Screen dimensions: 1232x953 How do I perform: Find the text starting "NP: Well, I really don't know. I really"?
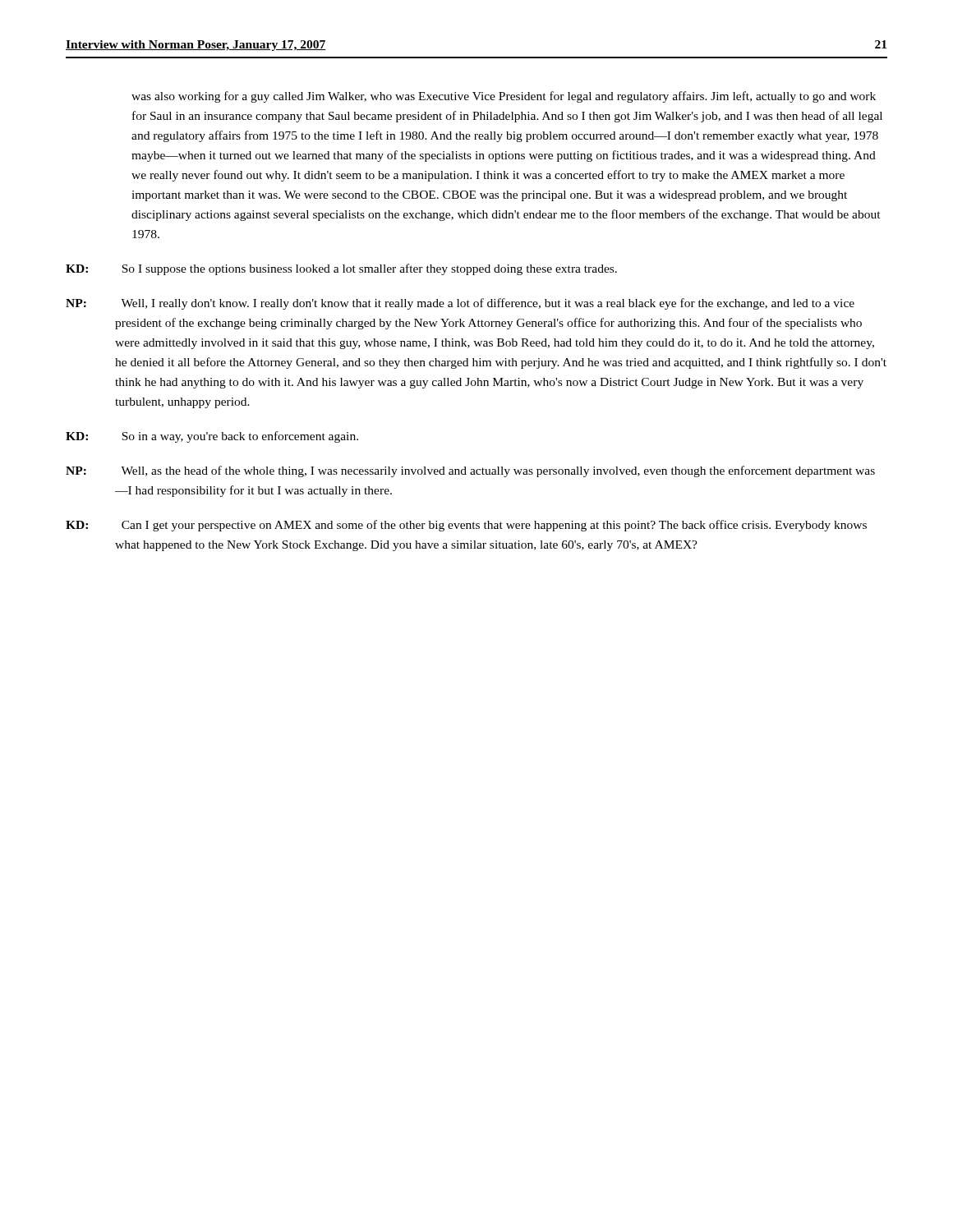tap(476, 353)
